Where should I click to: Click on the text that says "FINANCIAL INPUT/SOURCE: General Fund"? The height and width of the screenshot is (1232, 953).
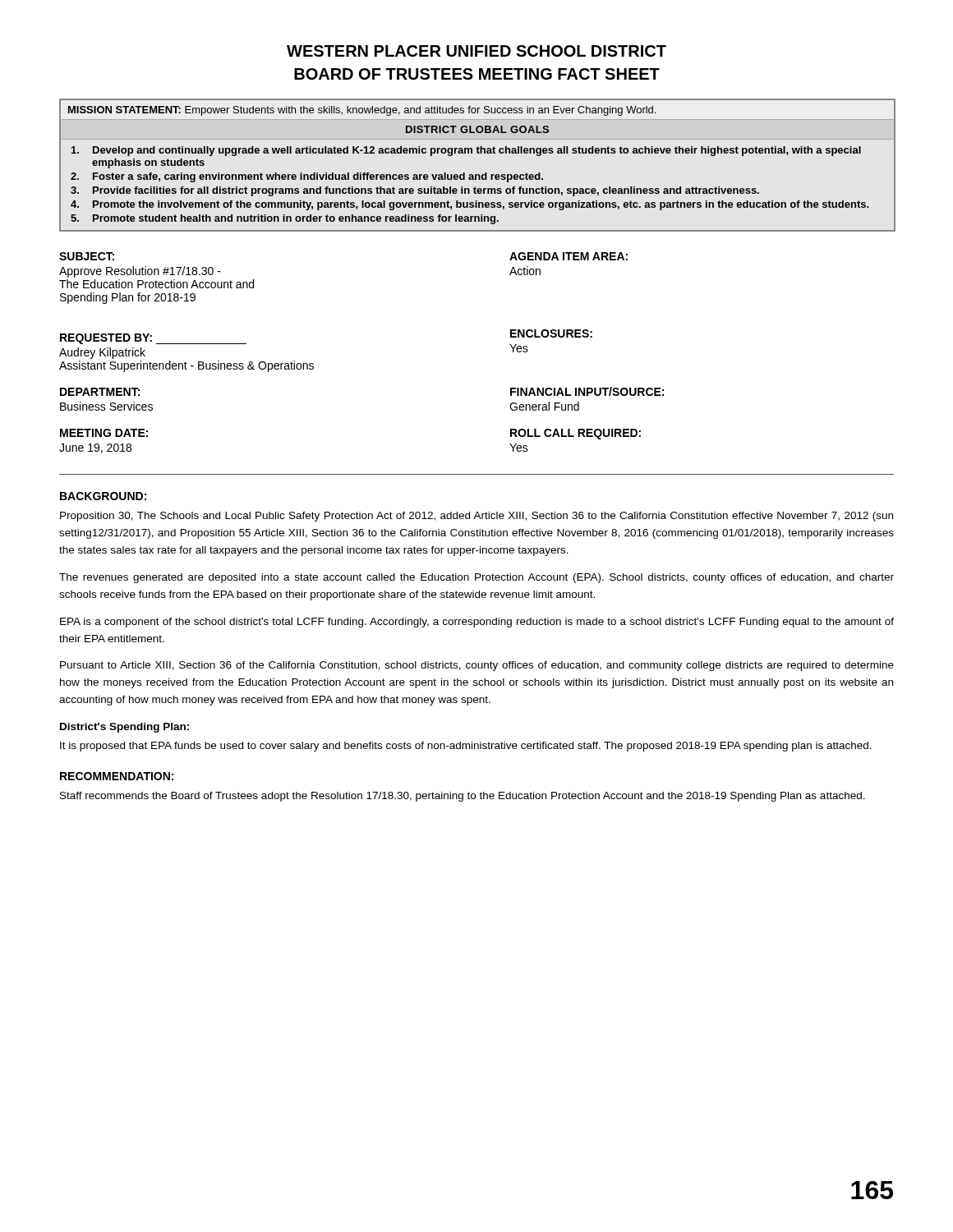[x=587, y=391]
